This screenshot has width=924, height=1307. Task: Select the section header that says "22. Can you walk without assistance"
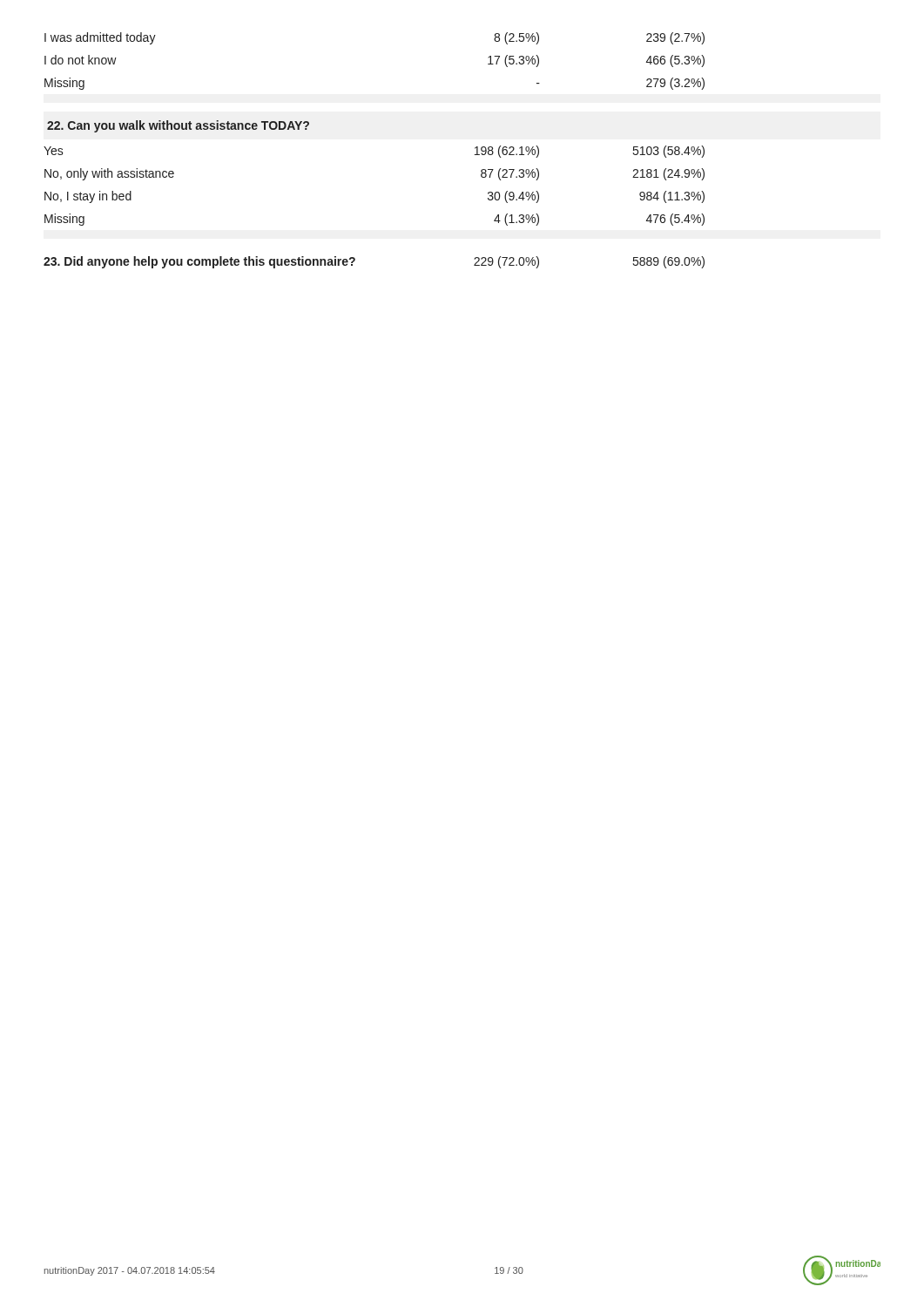coord(226,125)
